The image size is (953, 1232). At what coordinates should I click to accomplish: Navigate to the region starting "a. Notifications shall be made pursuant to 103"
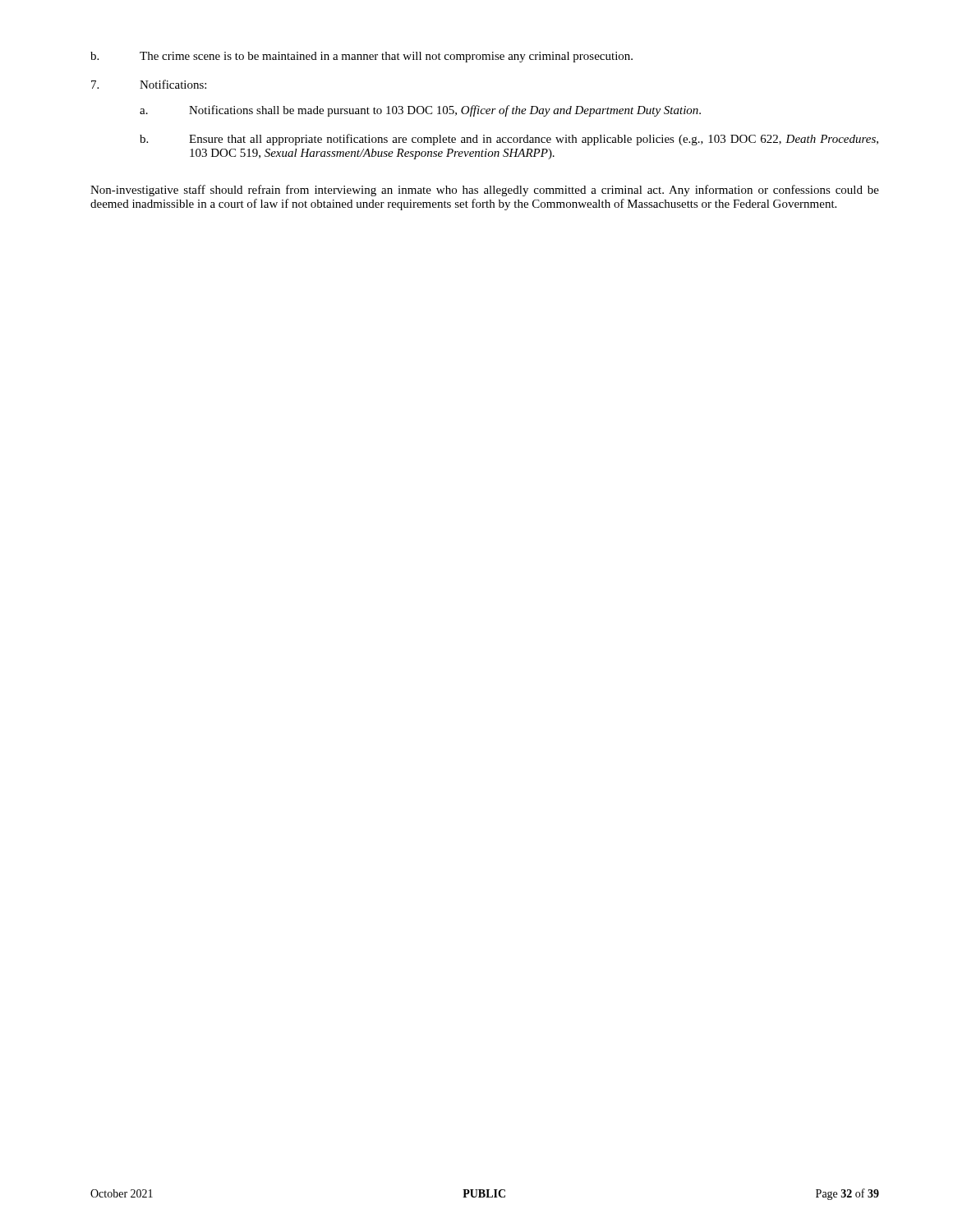[509, 110]
